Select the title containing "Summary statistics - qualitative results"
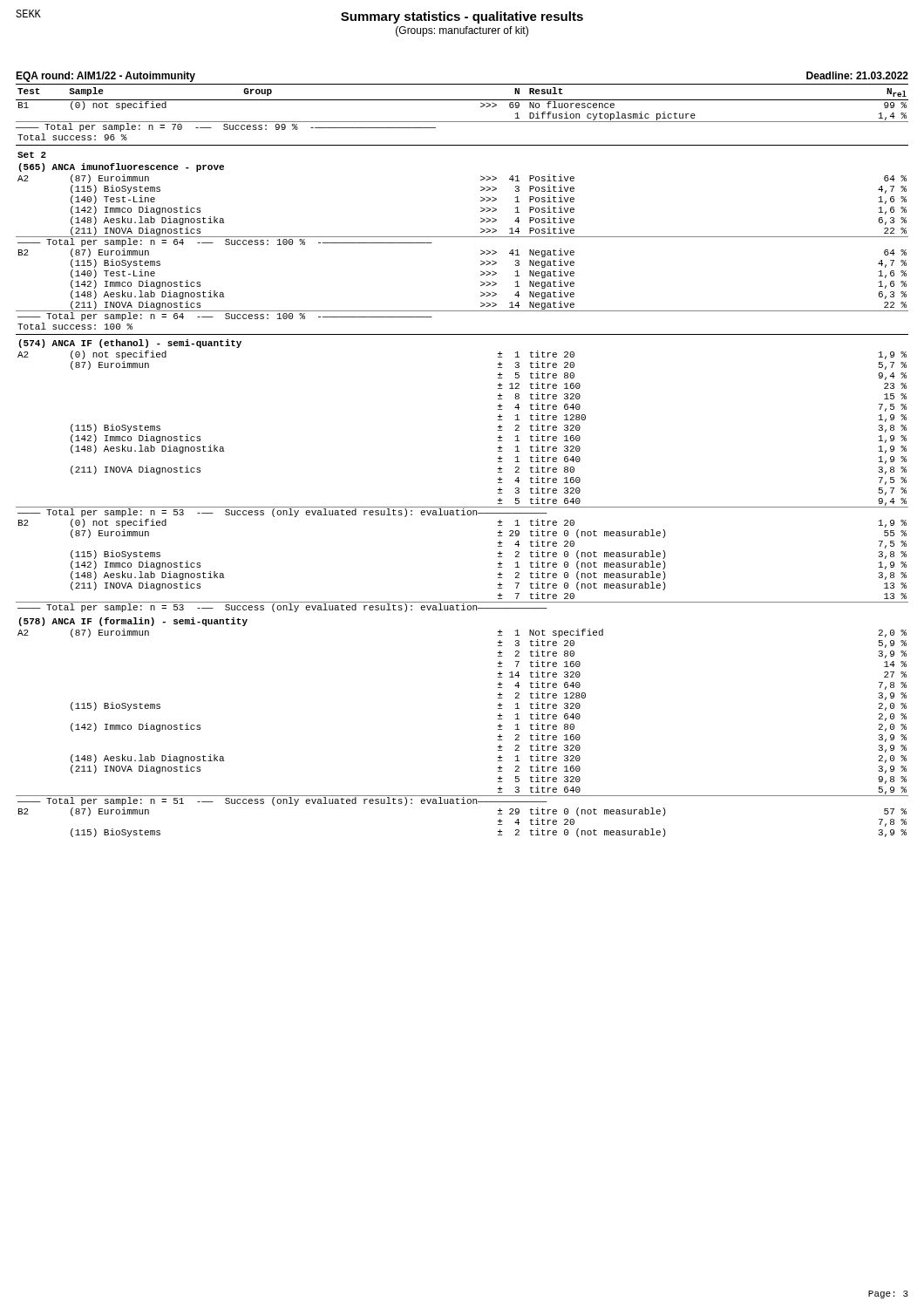Viewport: 924px width, 1308px height. 462,16
